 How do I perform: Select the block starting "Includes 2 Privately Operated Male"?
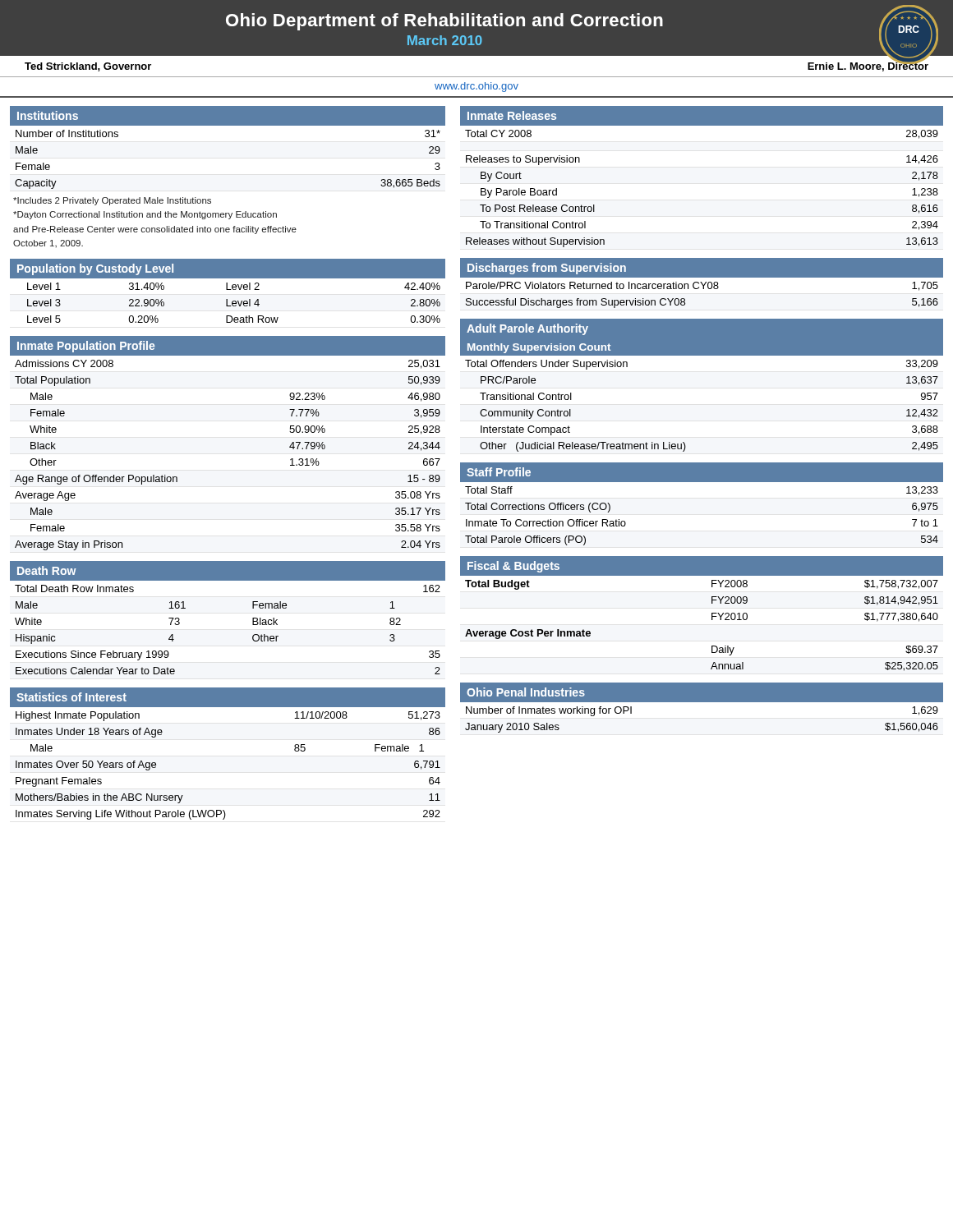[x=155, y=222]
